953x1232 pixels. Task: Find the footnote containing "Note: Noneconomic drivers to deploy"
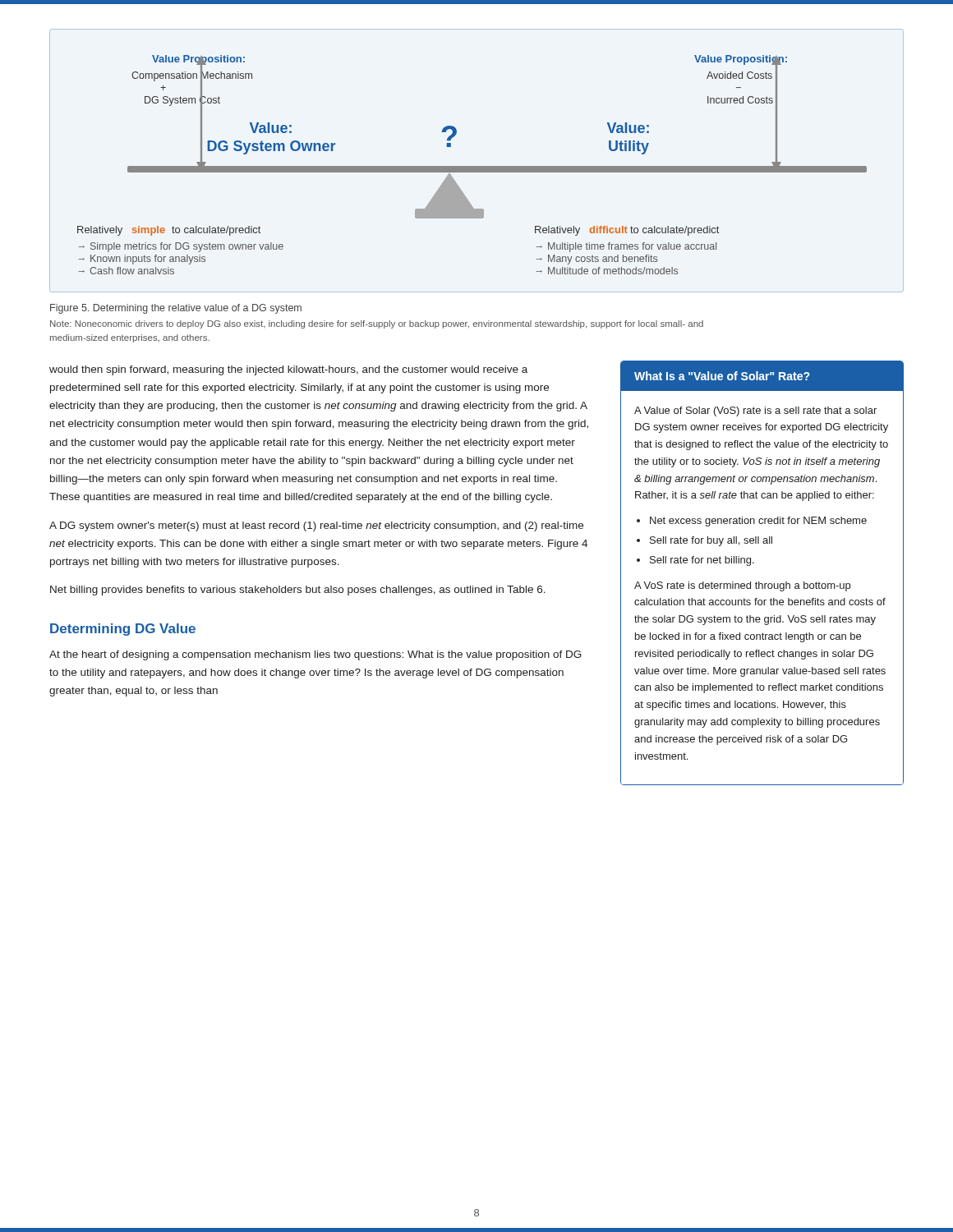[x=376, y=331]
